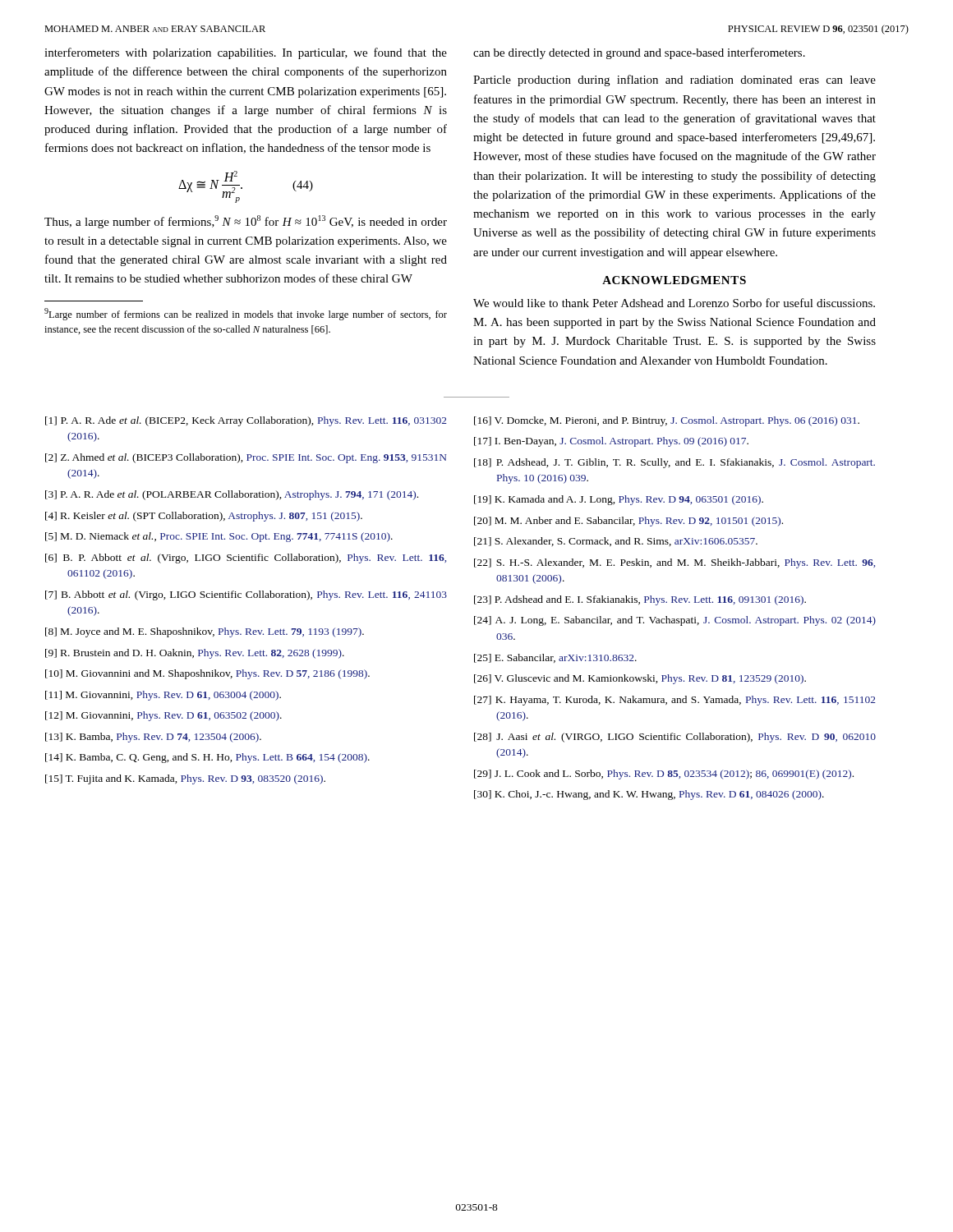This screenshot has width=953, height=1232.
Task: Select the list item that says "[27] K. Hayama, T."
Action: tap(675, 707)
